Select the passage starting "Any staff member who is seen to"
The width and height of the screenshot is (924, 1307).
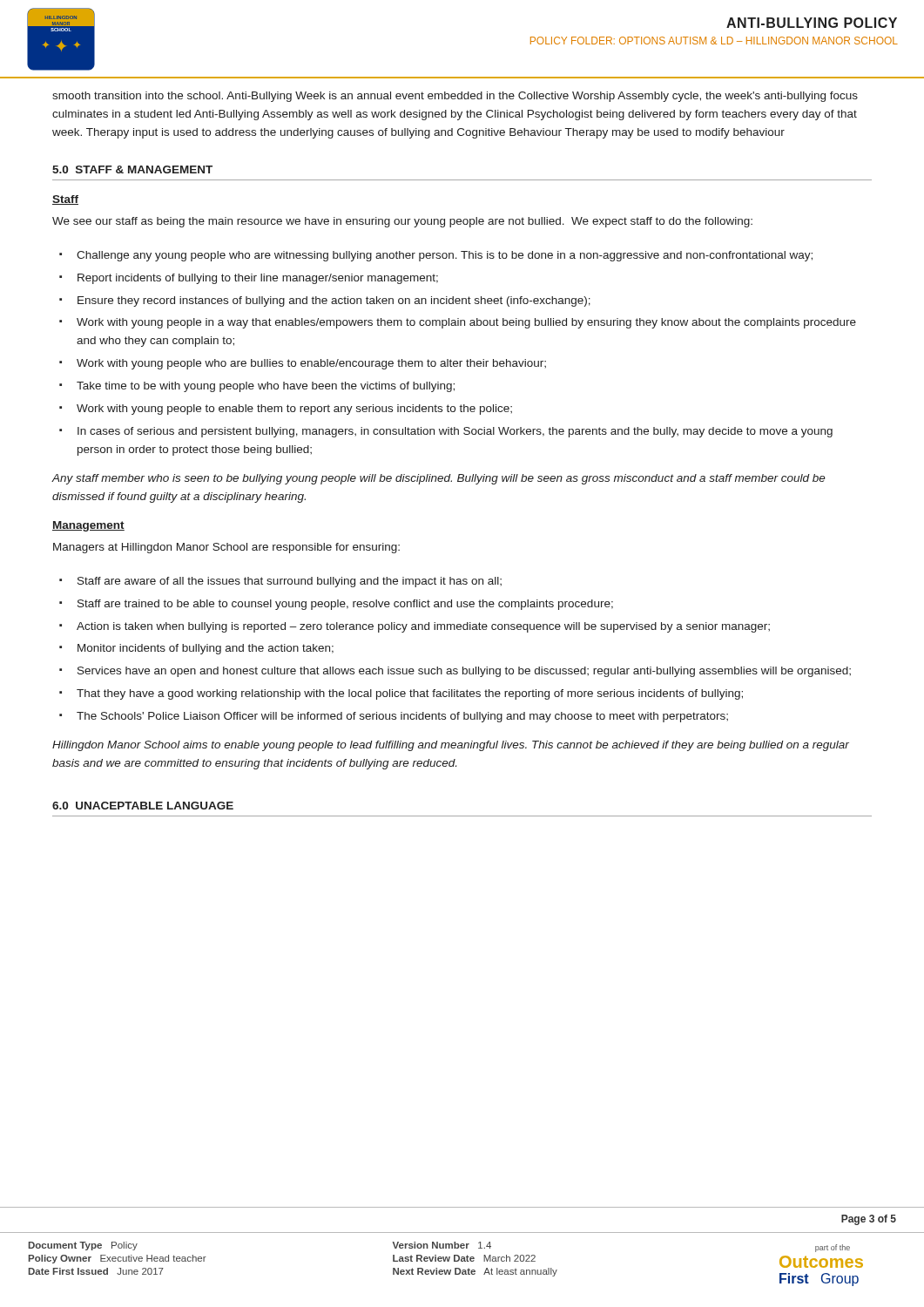[x=439, y=487]
